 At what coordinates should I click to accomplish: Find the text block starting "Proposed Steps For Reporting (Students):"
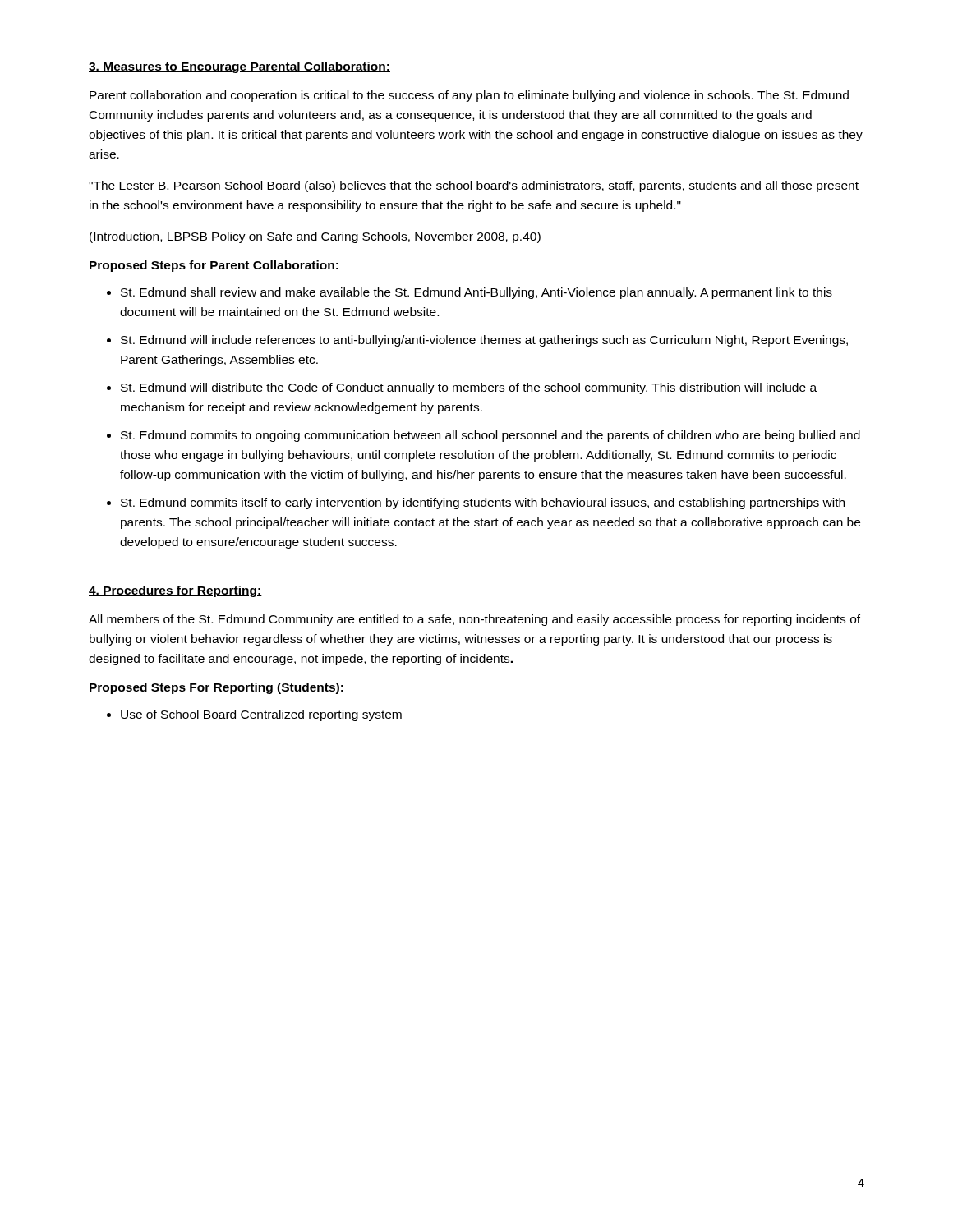[x=216, y=687]
